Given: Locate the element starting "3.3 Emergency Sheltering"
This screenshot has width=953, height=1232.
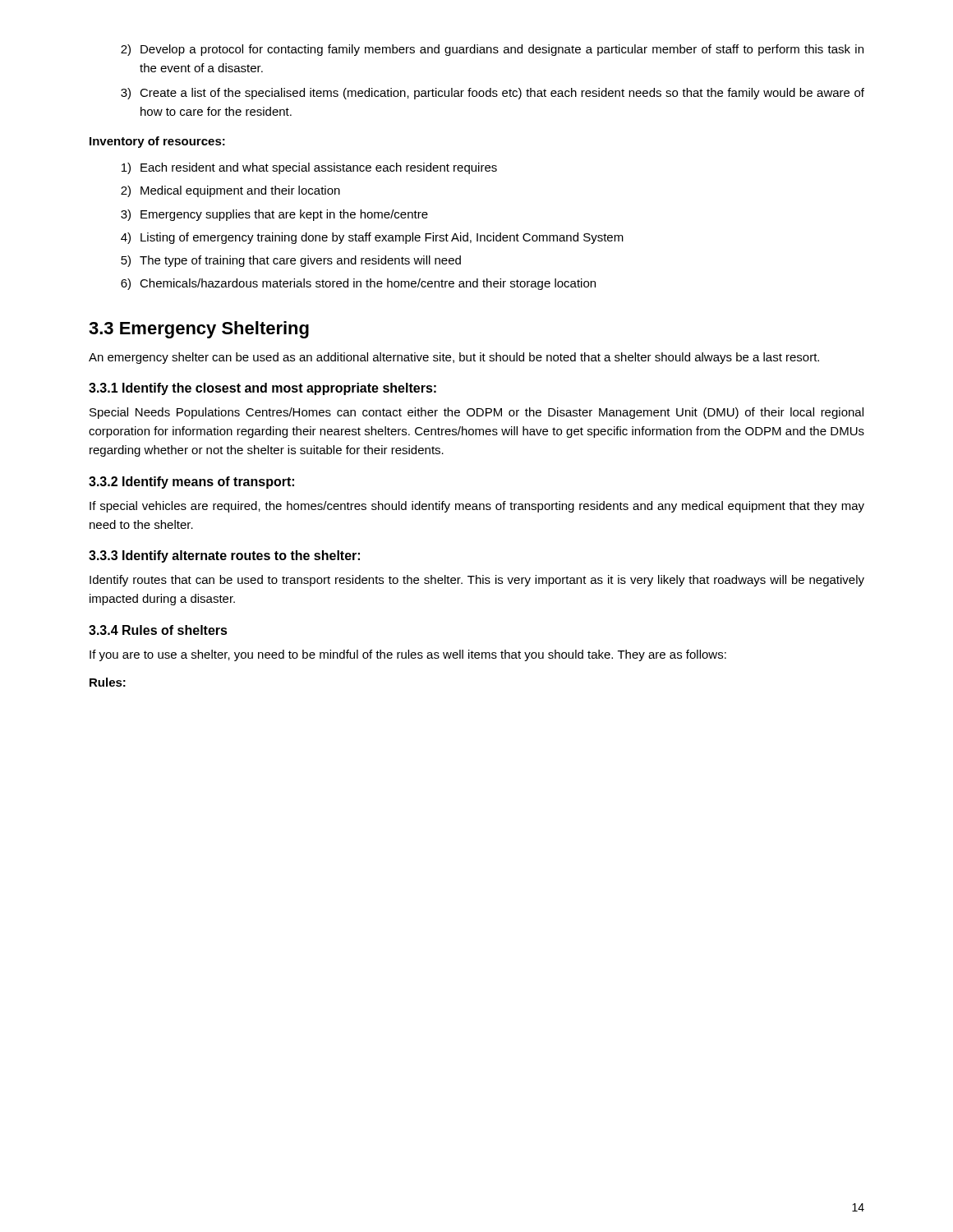Looking at the screenshot, I should [199, 328].
